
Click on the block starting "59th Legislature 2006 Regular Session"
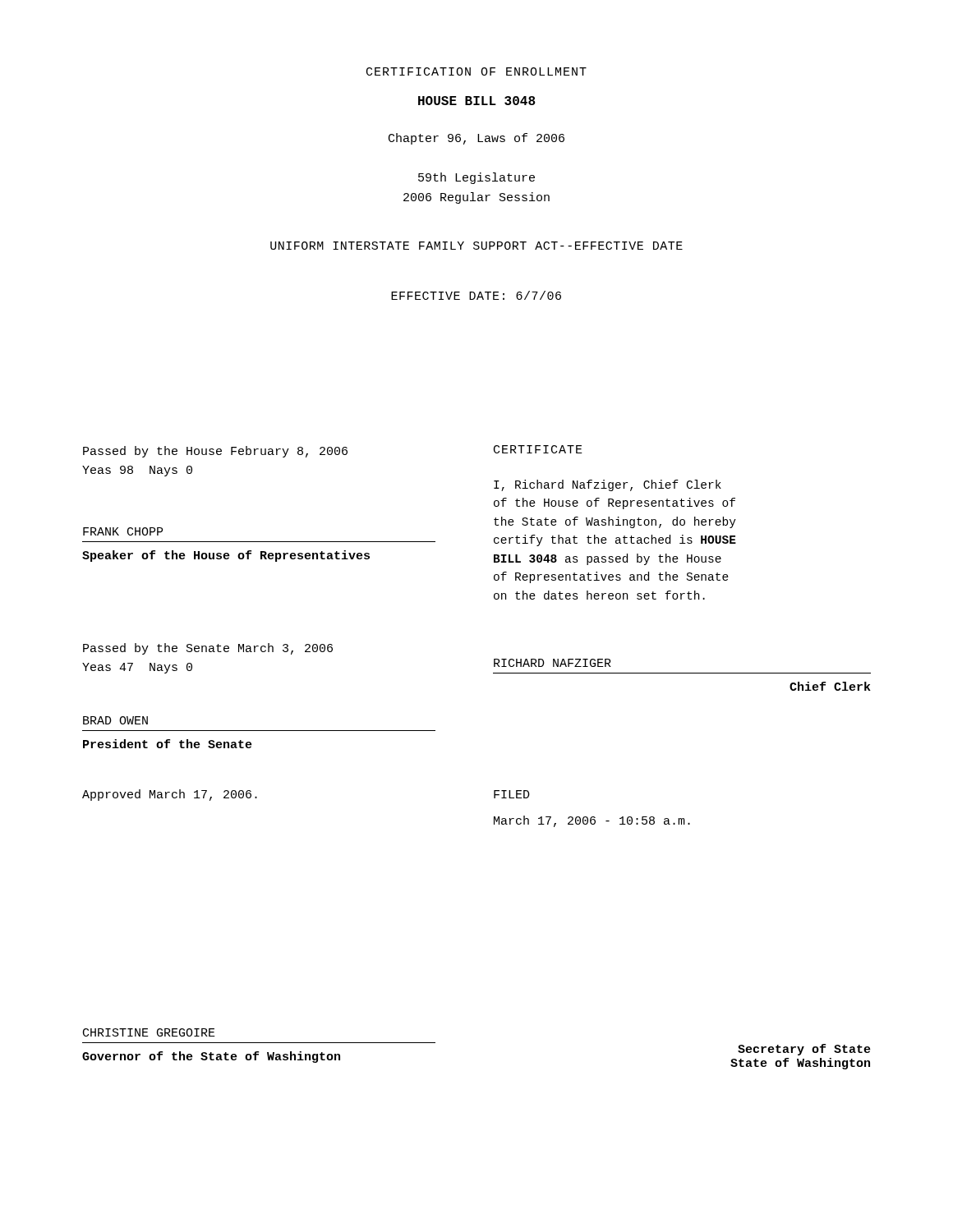476,188
